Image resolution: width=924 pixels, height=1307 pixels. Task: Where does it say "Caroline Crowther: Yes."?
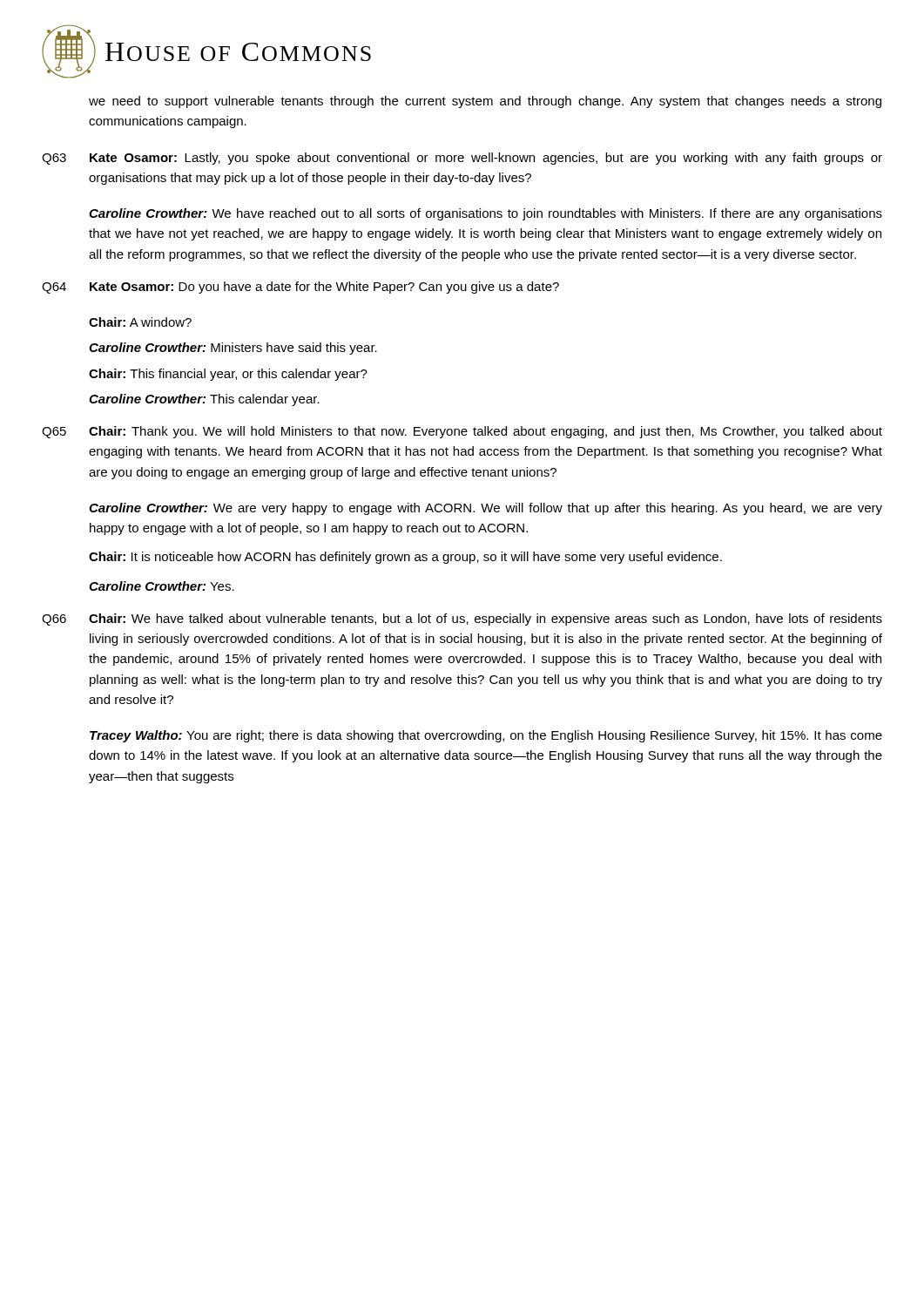coord(162,586)
